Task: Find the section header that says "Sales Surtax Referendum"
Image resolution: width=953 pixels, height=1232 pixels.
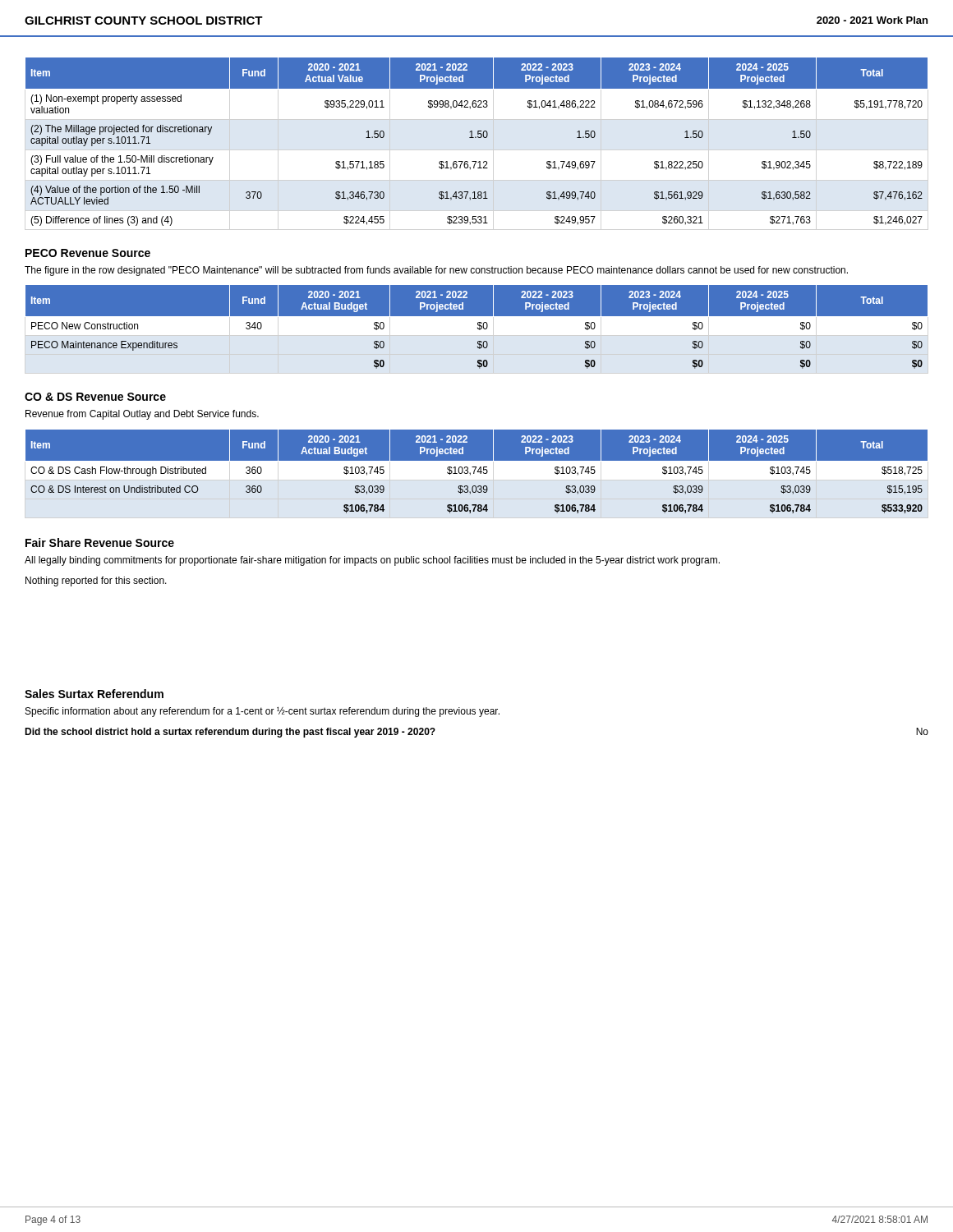Action: pyautogui.click(x=94, y=694)
